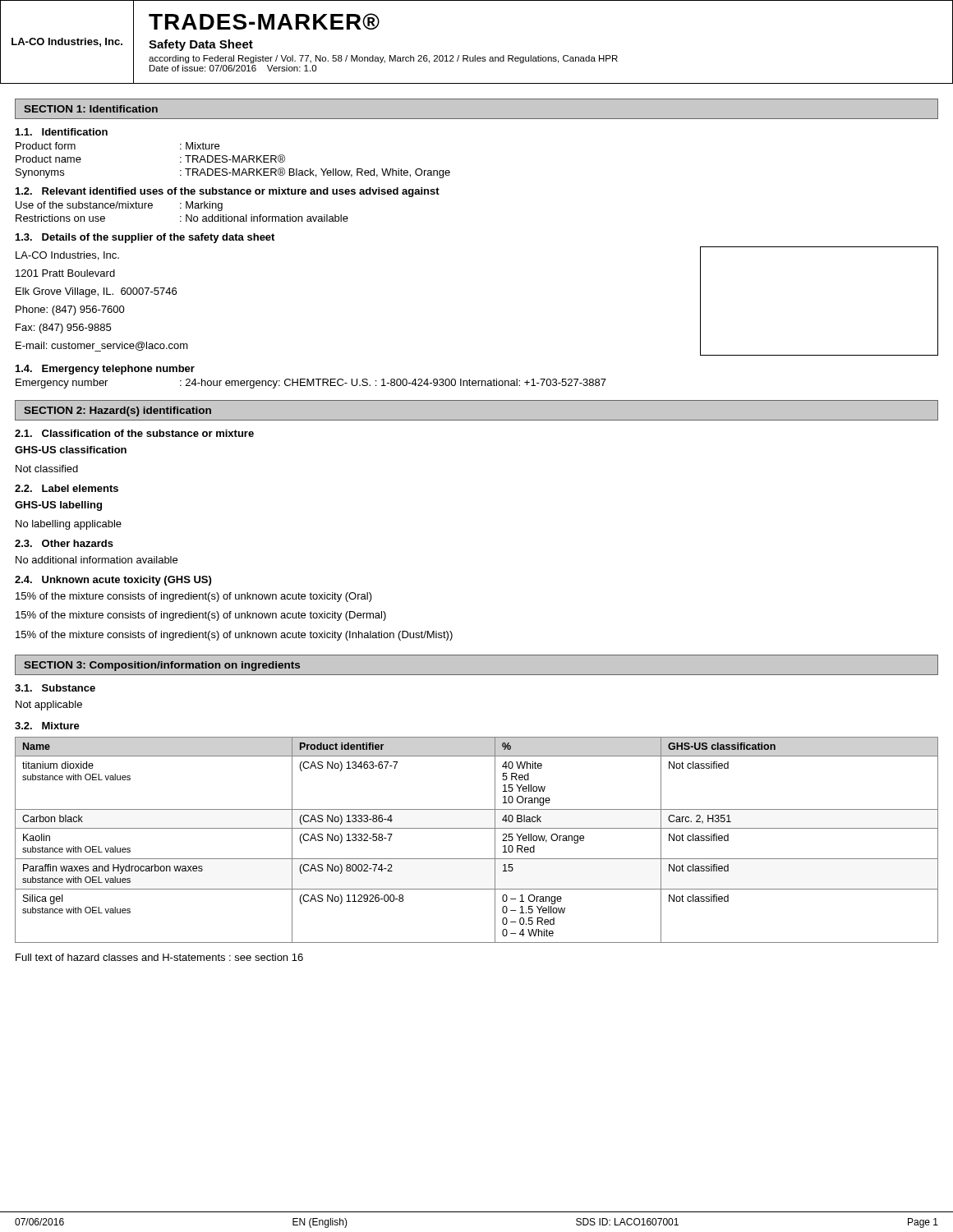This screenshot has width=953, height=1232.
Task: Select the table that reads "40 White 5"
Action: tap(476, 840)
